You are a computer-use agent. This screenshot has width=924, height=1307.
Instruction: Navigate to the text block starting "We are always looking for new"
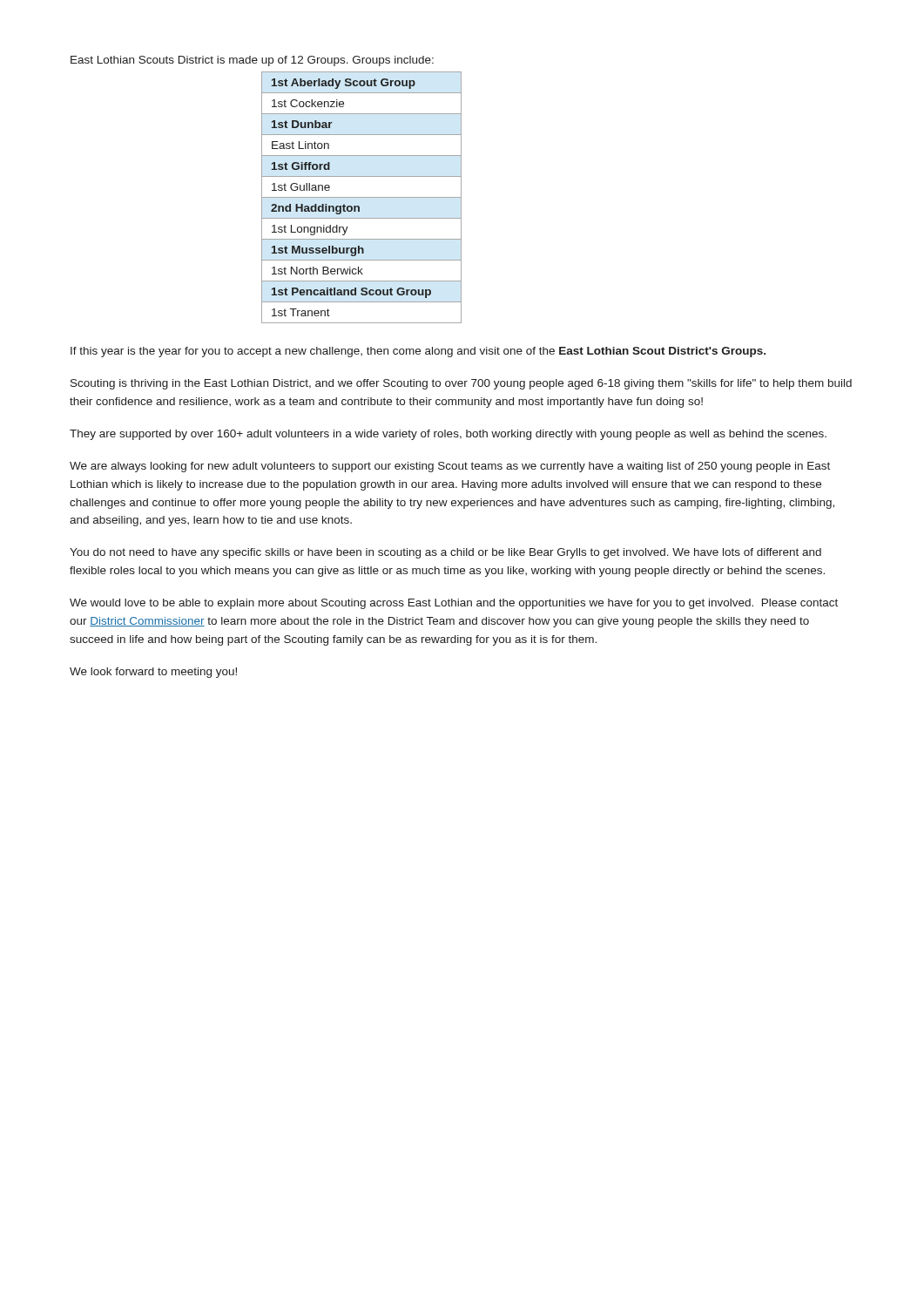tap(453, 493)
